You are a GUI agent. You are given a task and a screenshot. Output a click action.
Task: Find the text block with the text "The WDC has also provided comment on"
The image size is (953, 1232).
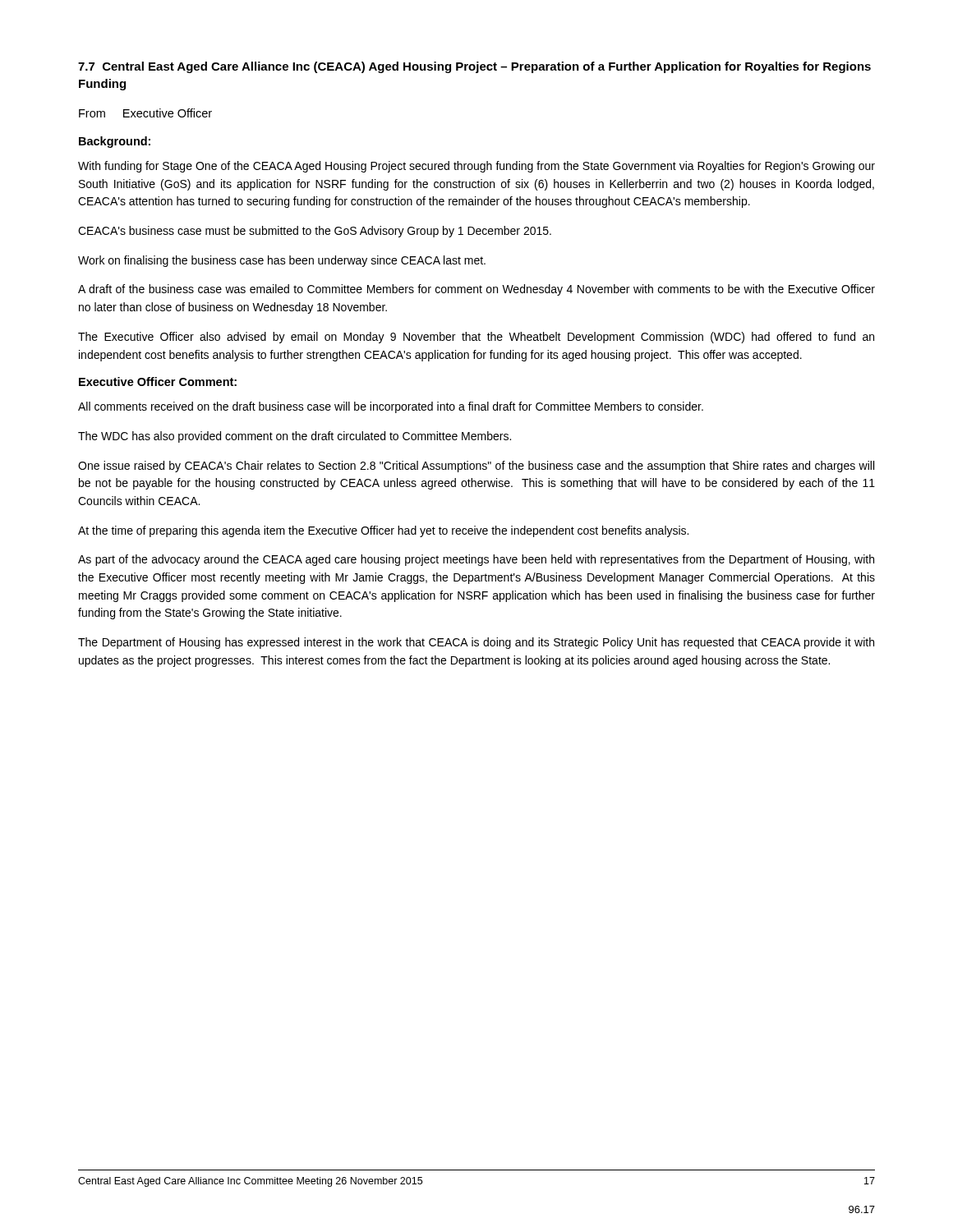pyautogui.click(x=295, y=436)
